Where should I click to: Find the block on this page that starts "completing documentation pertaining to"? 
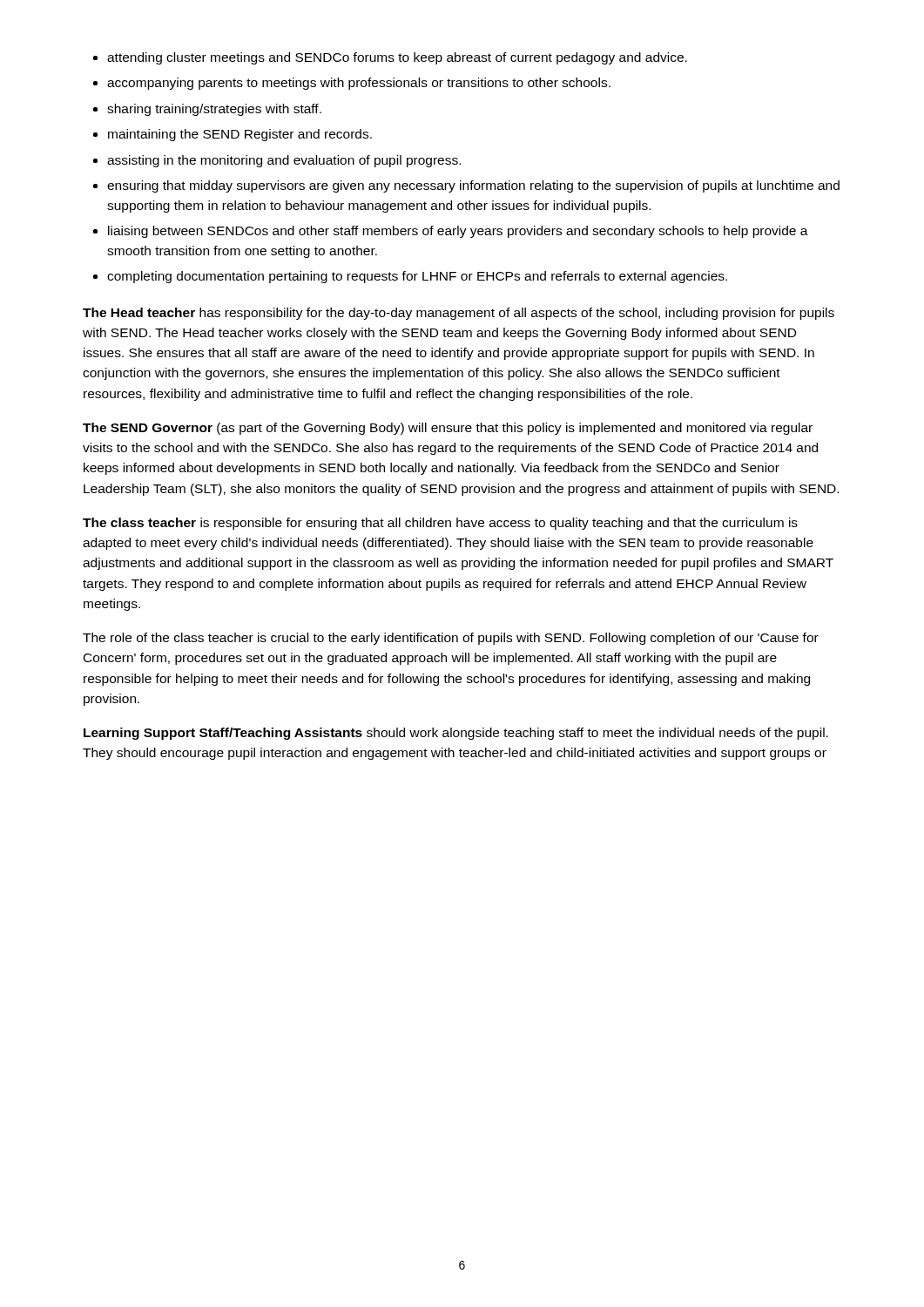(x=474, y=277)
